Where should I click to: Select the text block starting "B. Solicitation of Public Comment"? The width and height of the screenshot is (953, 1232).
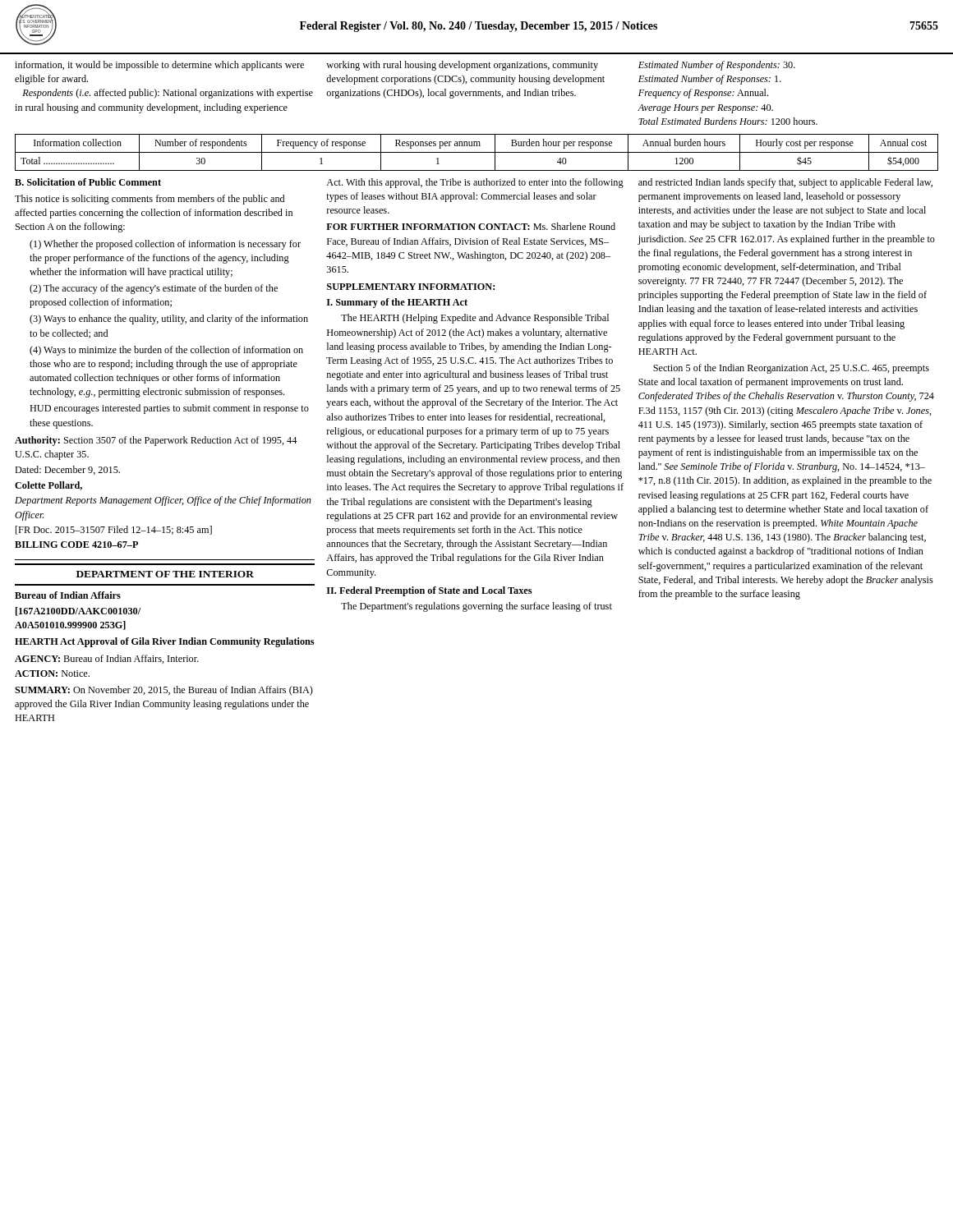tap(88, 182)
